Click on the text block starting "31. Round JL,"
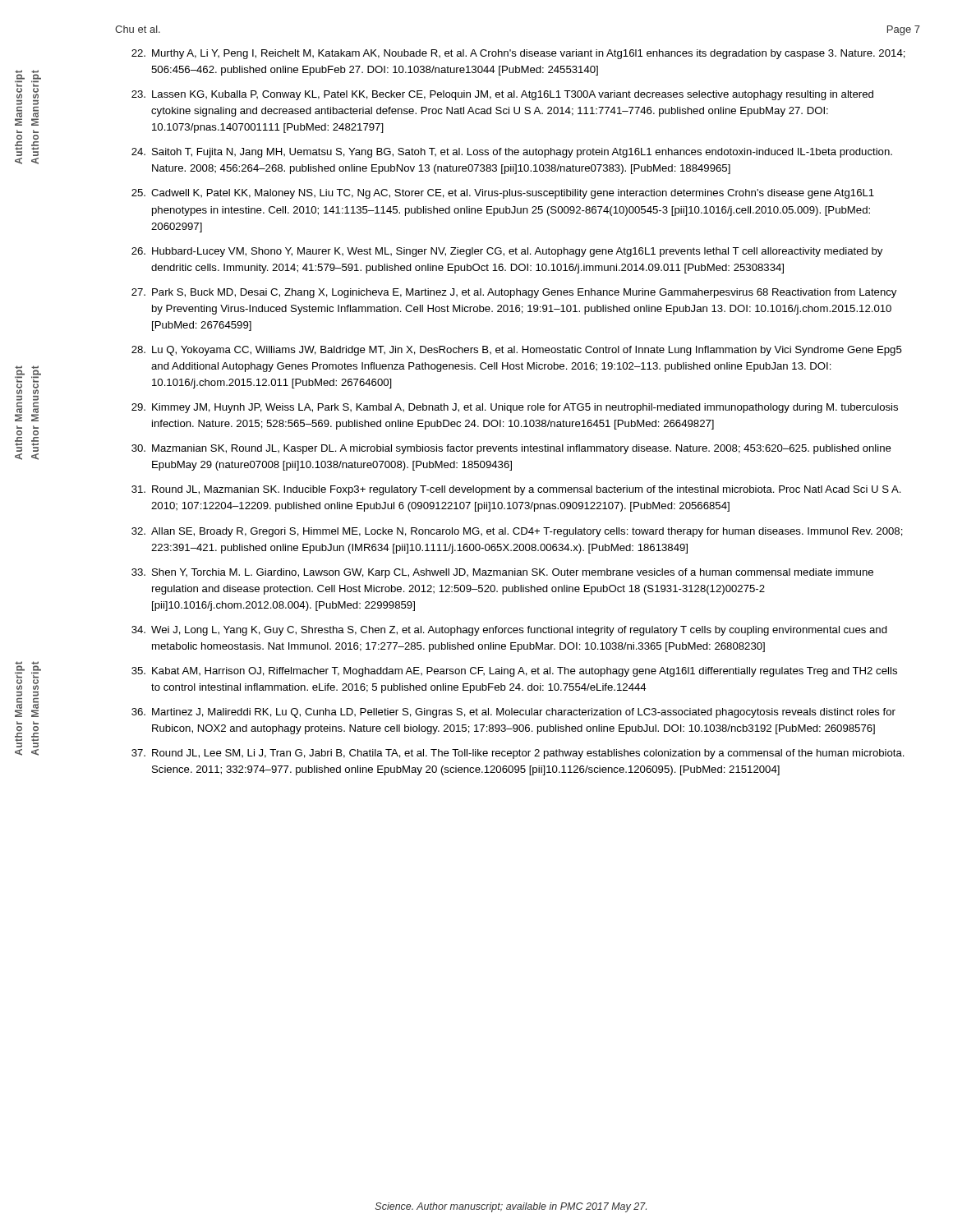 [511, 498]
